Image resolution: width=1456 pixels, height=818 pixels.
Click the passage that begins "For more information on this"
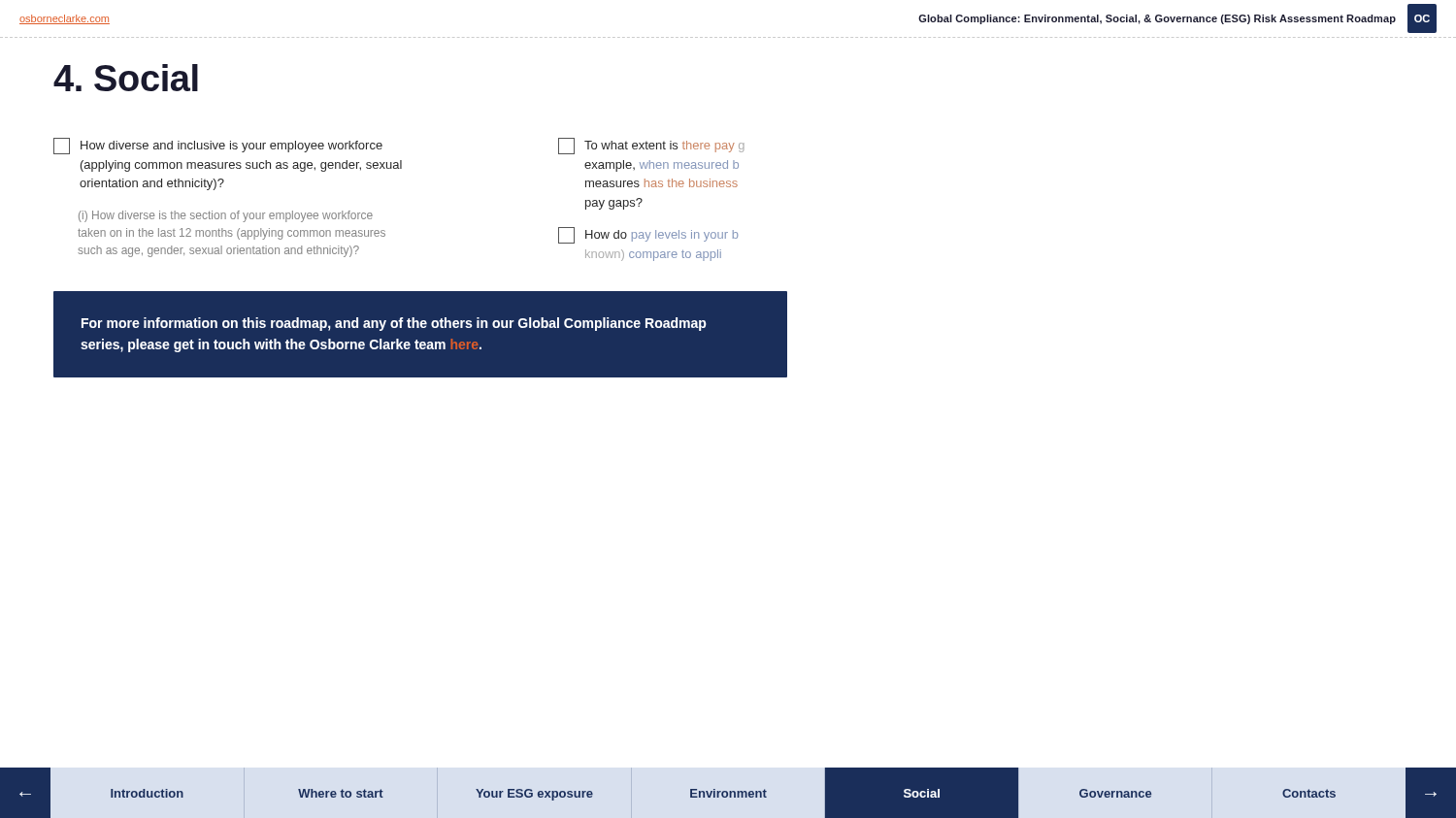(x=393, y=334)
